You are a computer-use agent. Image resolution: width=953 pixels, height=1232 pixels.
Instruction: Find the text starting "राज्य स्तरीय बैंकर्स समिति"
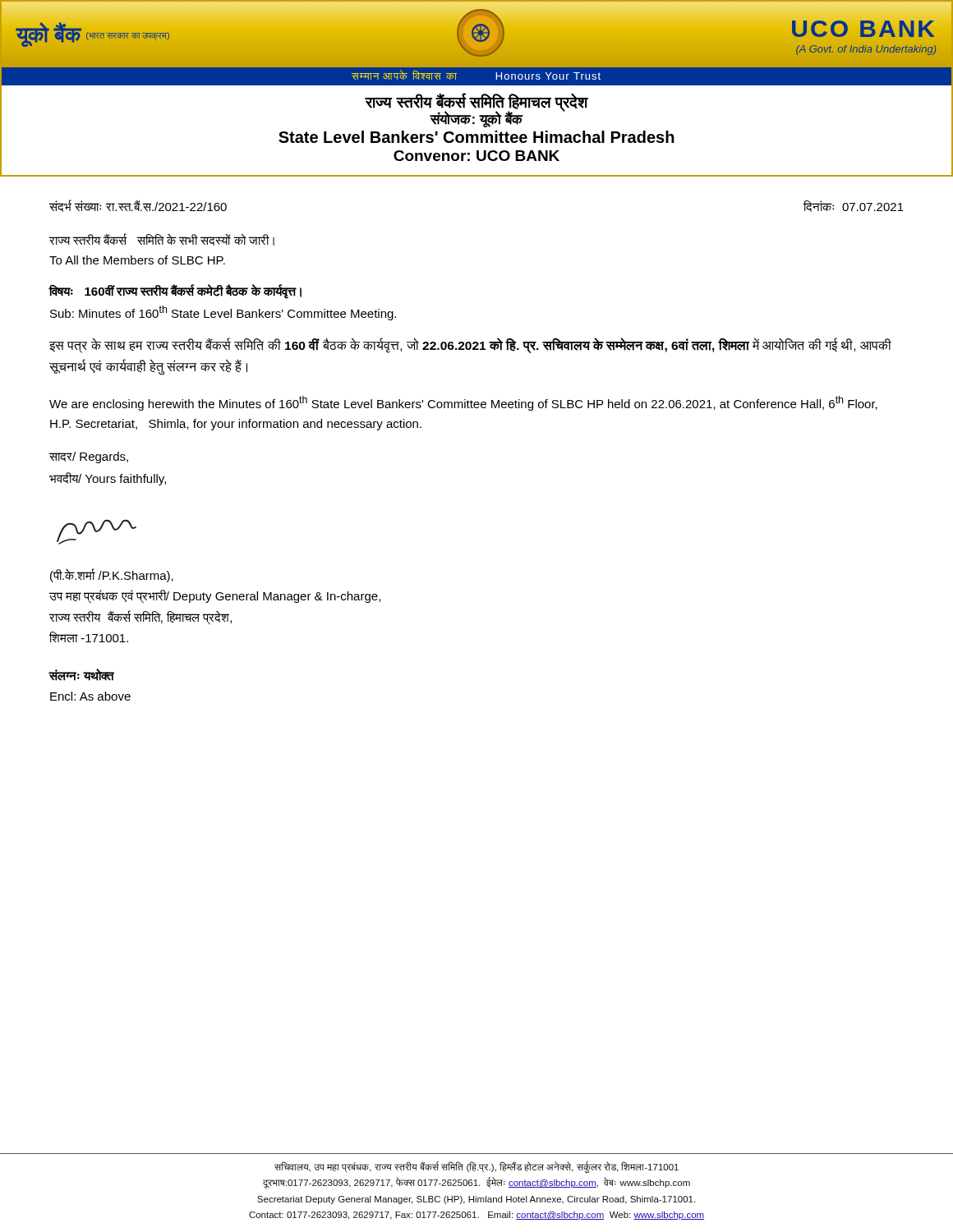163,250
